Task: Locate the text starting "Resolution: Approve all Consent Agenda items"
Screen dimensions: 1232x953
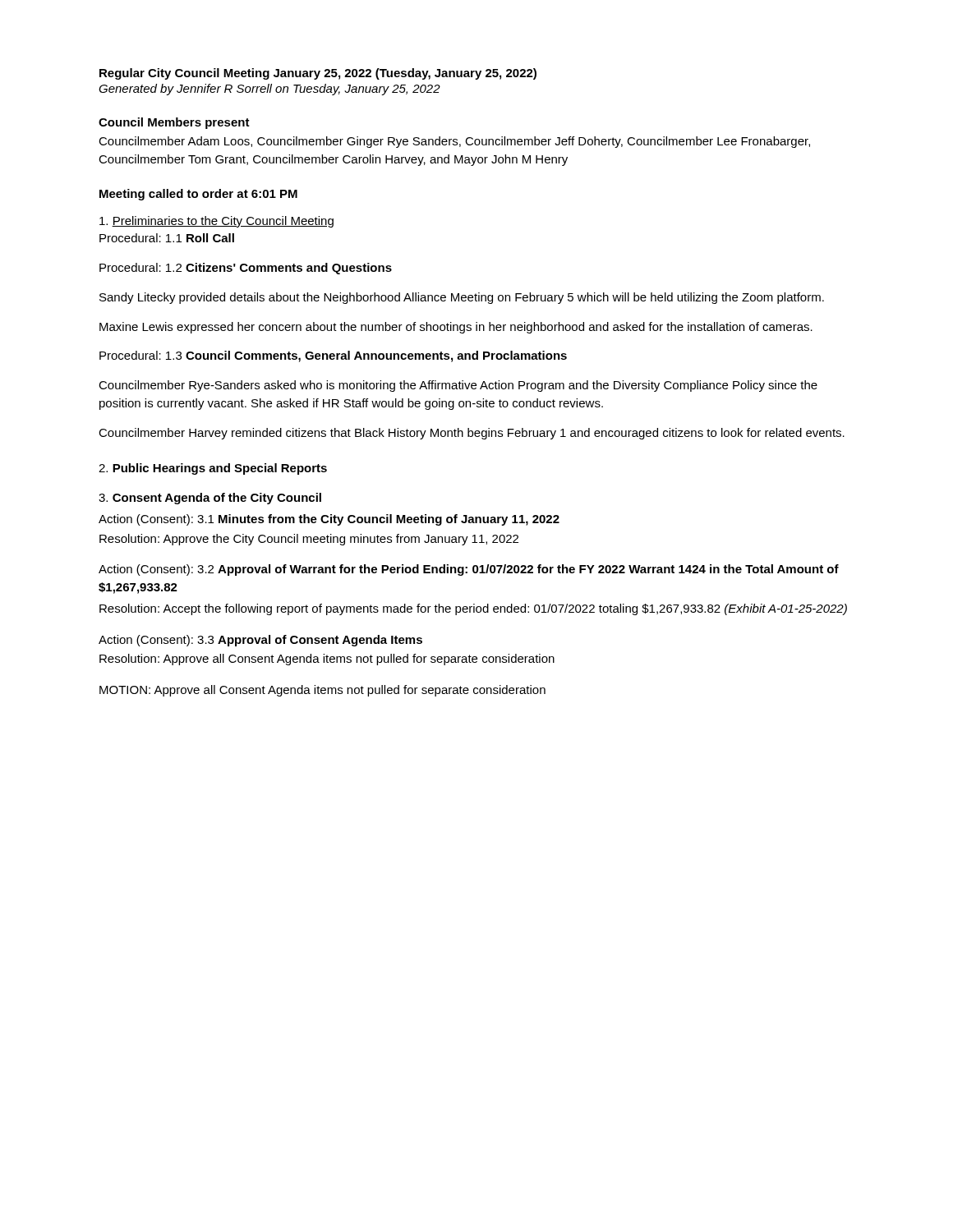Action: pos(327,659)
